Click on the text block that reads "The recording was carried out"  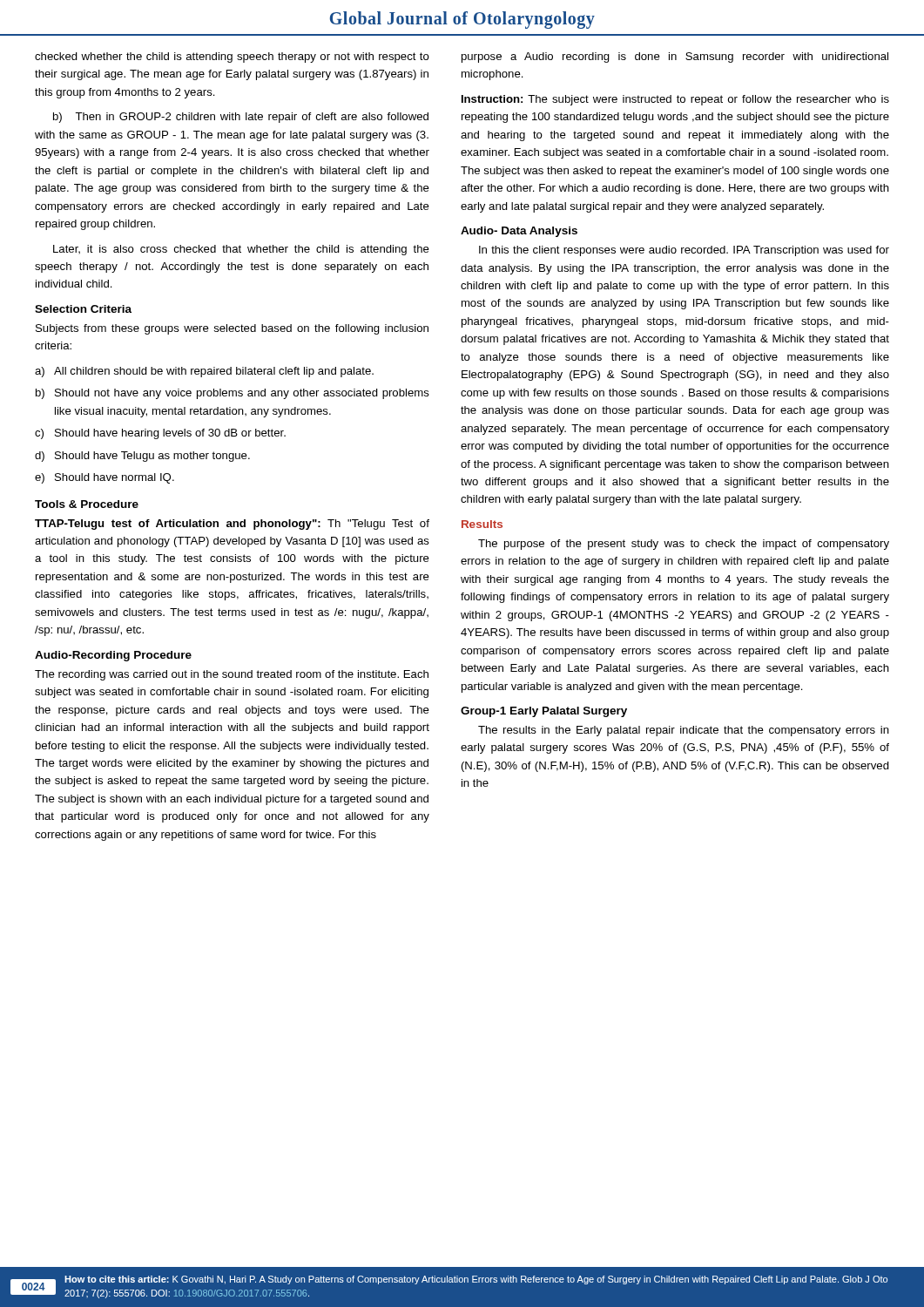click(x=232, y=755)
